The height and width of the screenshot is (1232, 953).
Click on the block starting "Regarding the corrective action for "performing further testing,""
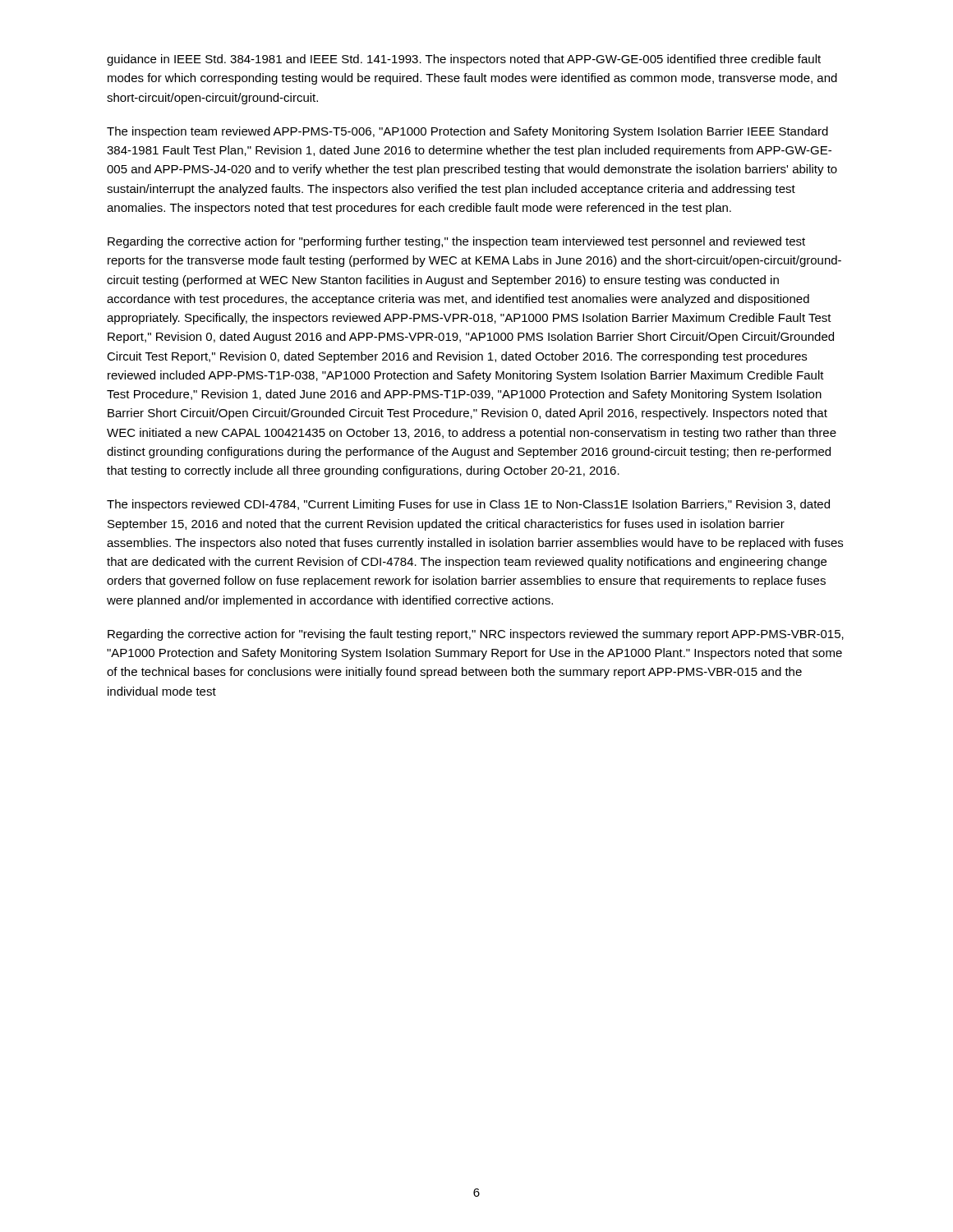click(x=474, y=356)
